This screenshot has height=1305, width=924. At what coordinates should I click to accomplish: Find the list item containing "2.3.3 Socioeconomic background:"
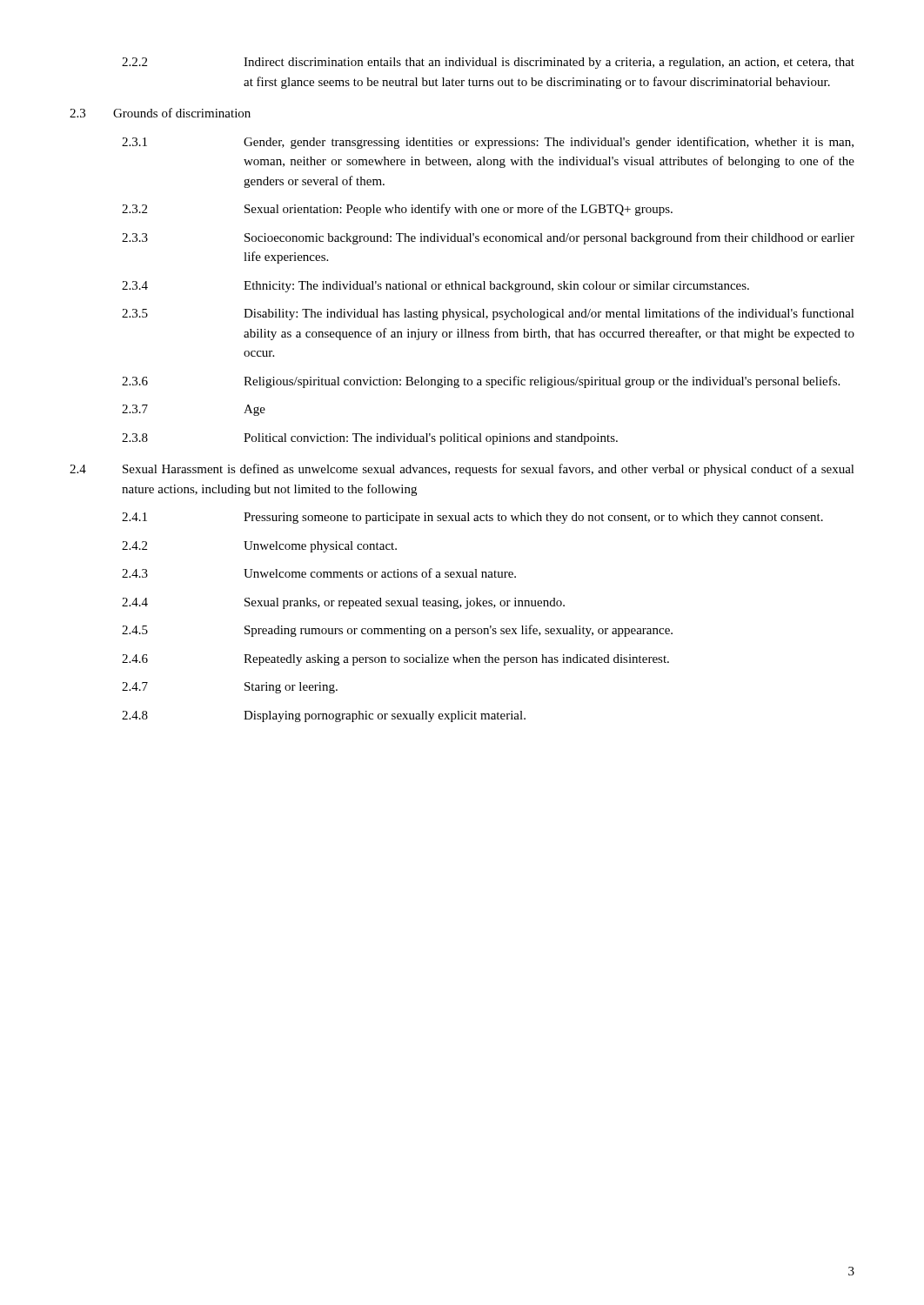488,247
